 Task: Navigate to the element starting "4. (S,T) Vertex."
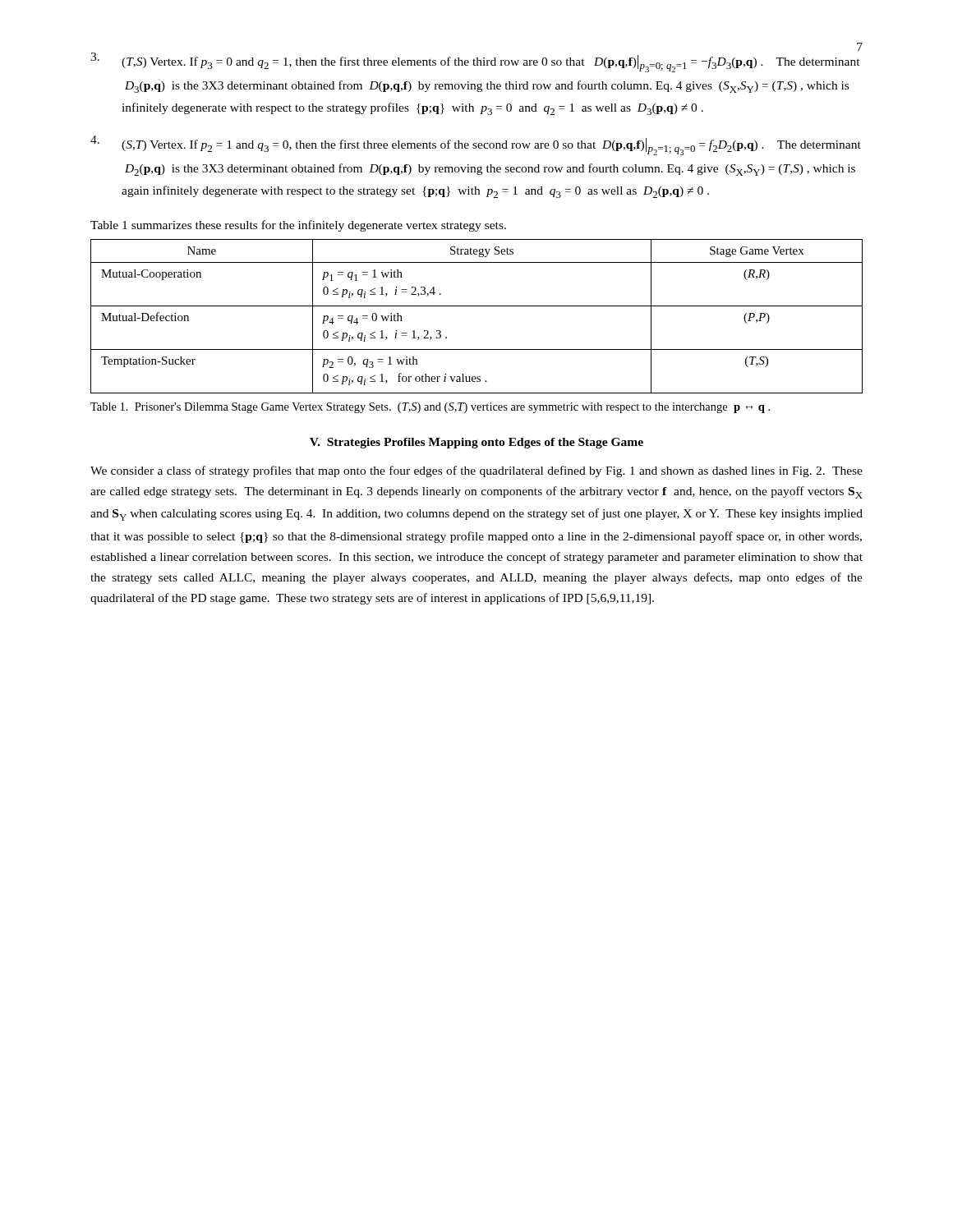pos(476,169)
